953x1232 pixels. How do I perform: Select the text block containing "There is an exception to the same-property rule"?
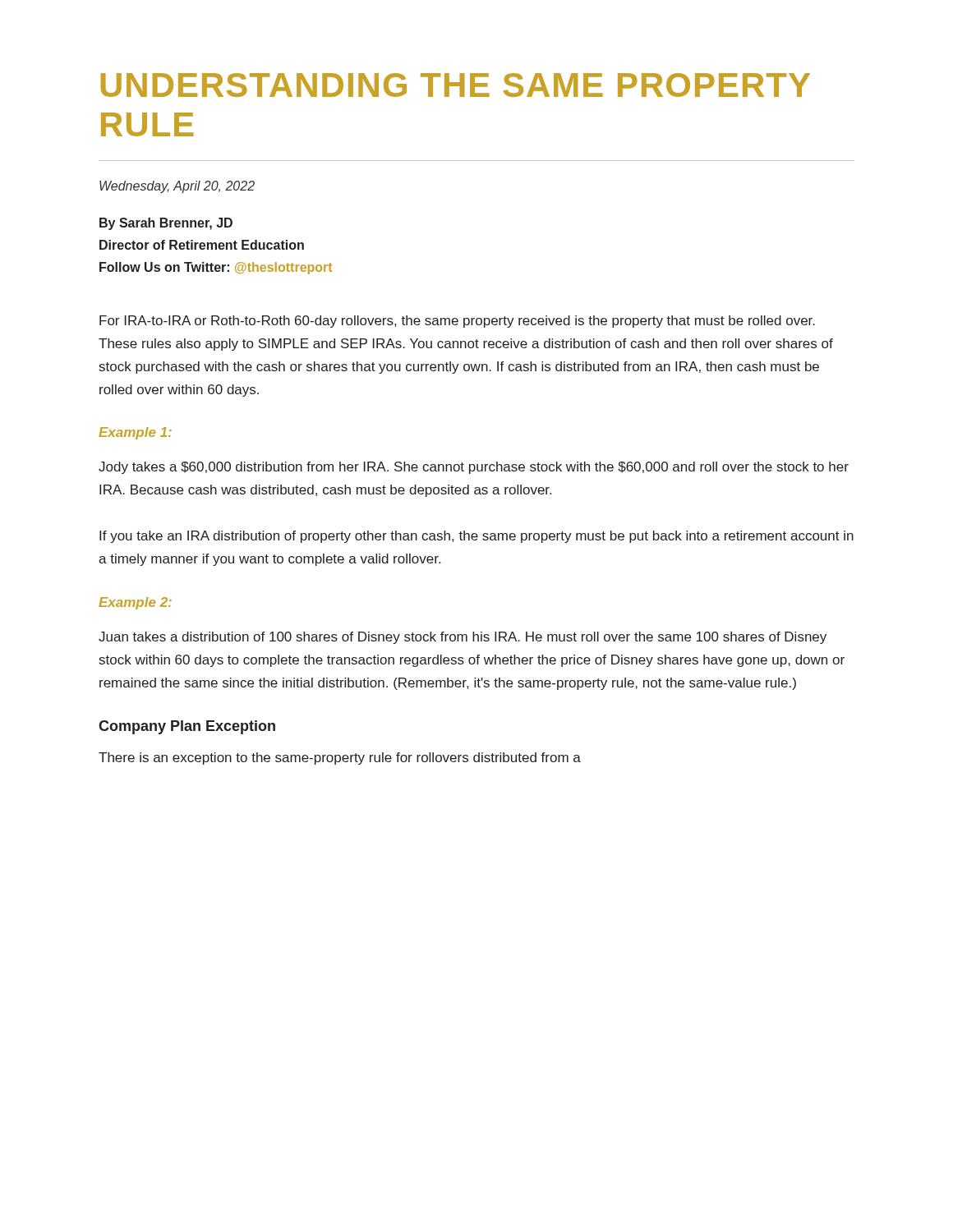(340, 757)
